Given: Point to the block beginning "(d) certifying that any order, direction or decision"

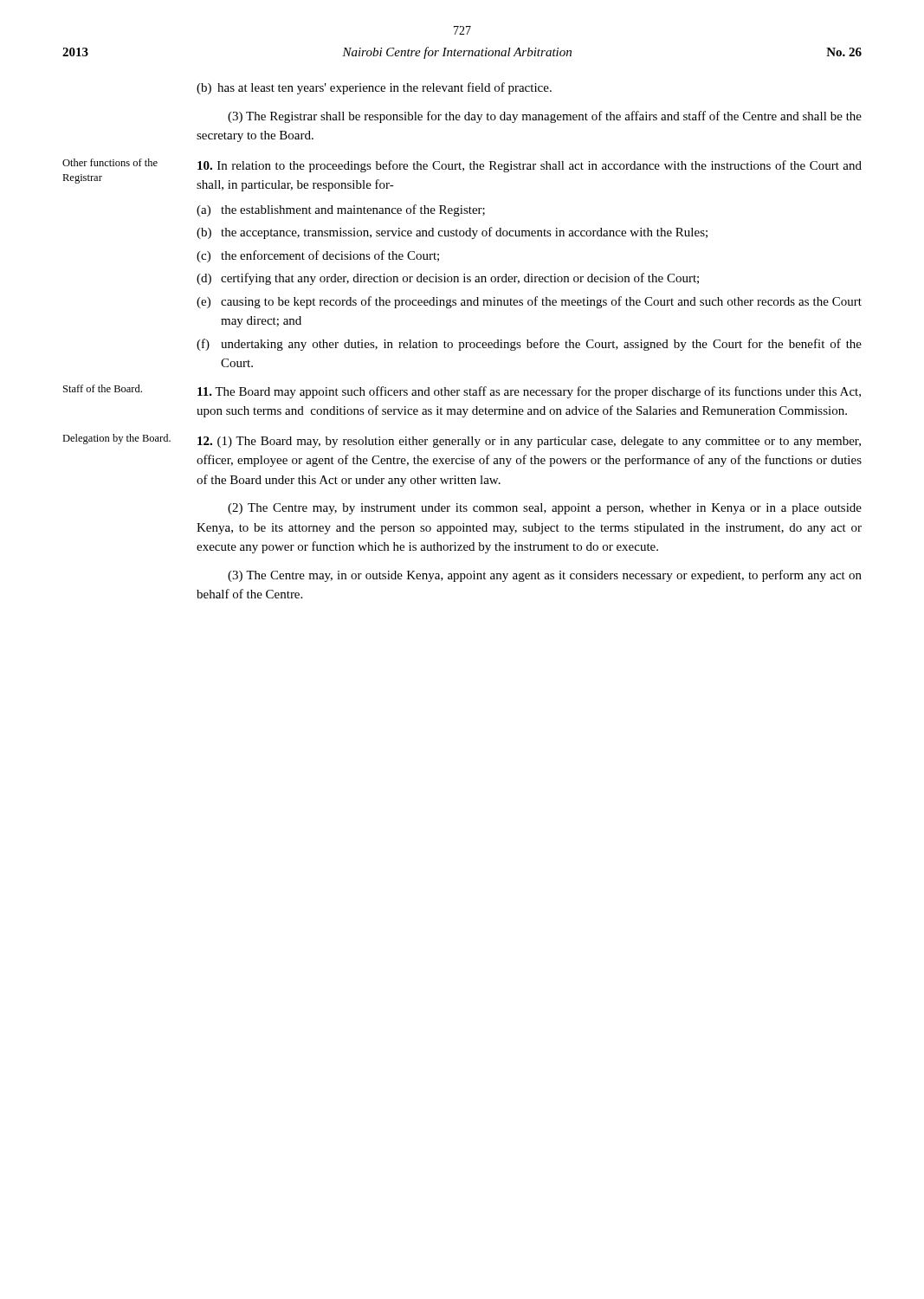Looking at the screenshot, I should point(529,278).
